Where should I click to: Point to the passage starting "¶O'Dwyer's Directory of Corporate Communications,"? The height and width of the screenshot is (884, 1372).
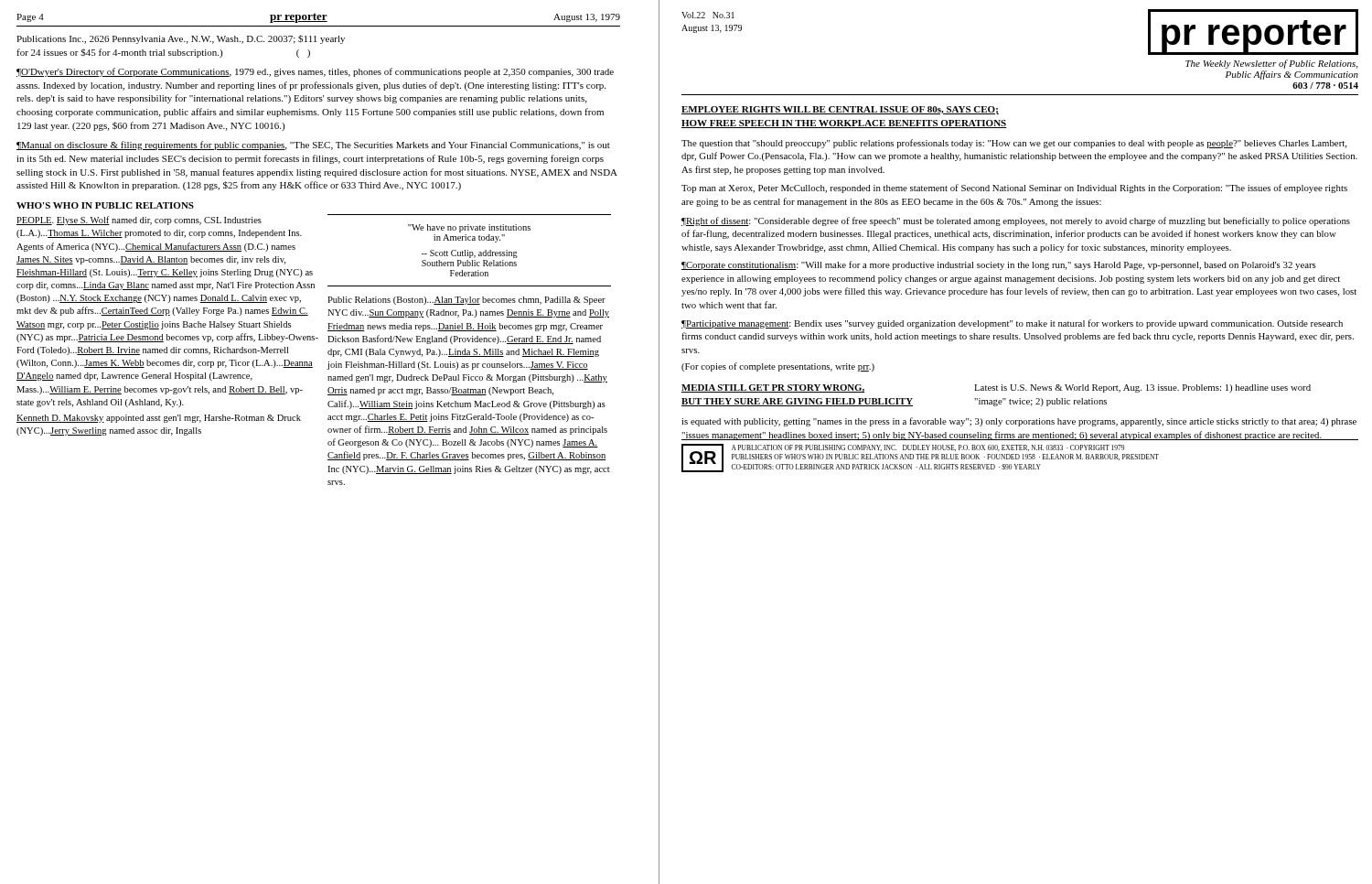(x=315, y=98)
